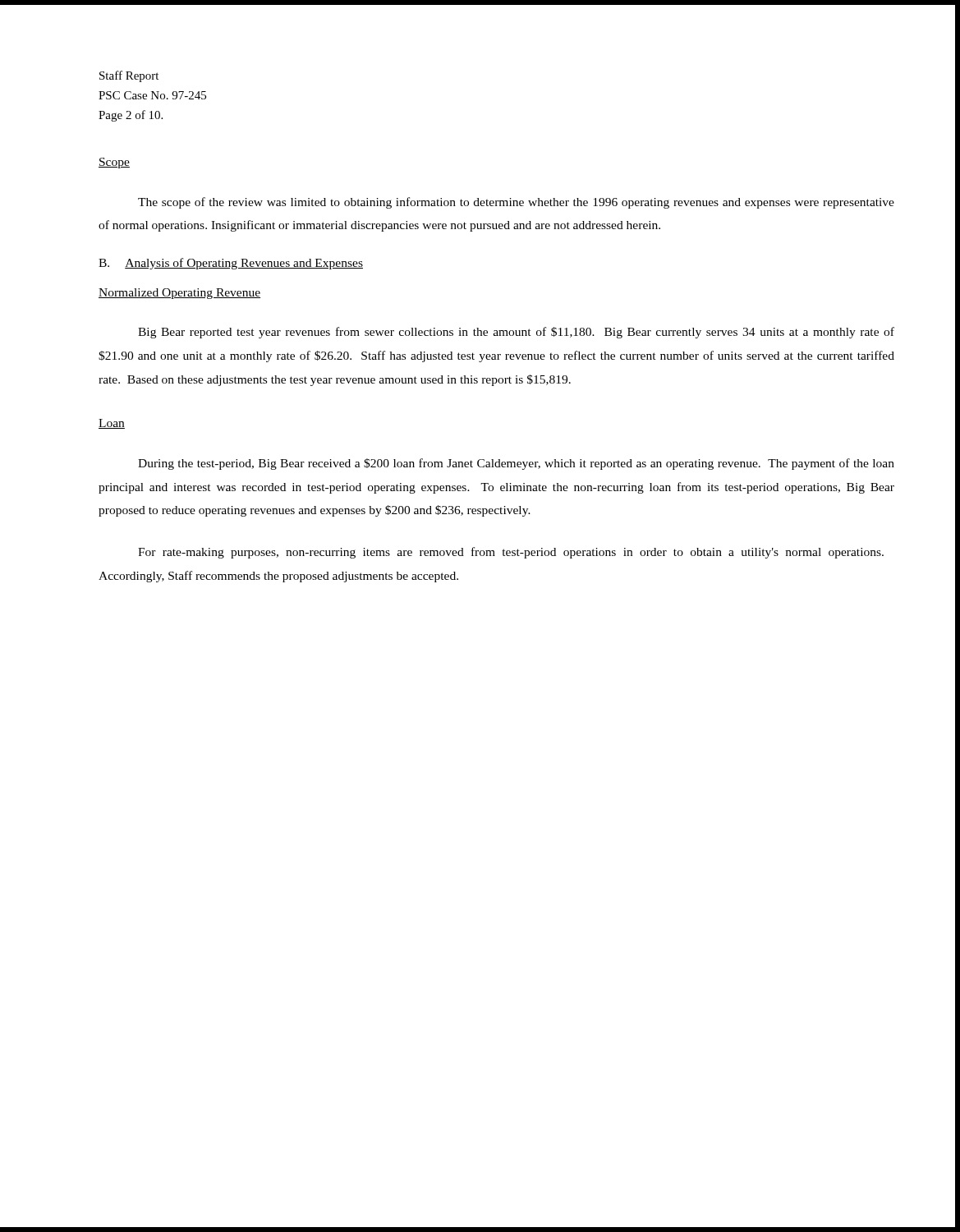The height and width of the screenshot is (1232, 960).
Task: Locate the block of text that opens with "Big Bear reported test"
Action: (496, 356)
